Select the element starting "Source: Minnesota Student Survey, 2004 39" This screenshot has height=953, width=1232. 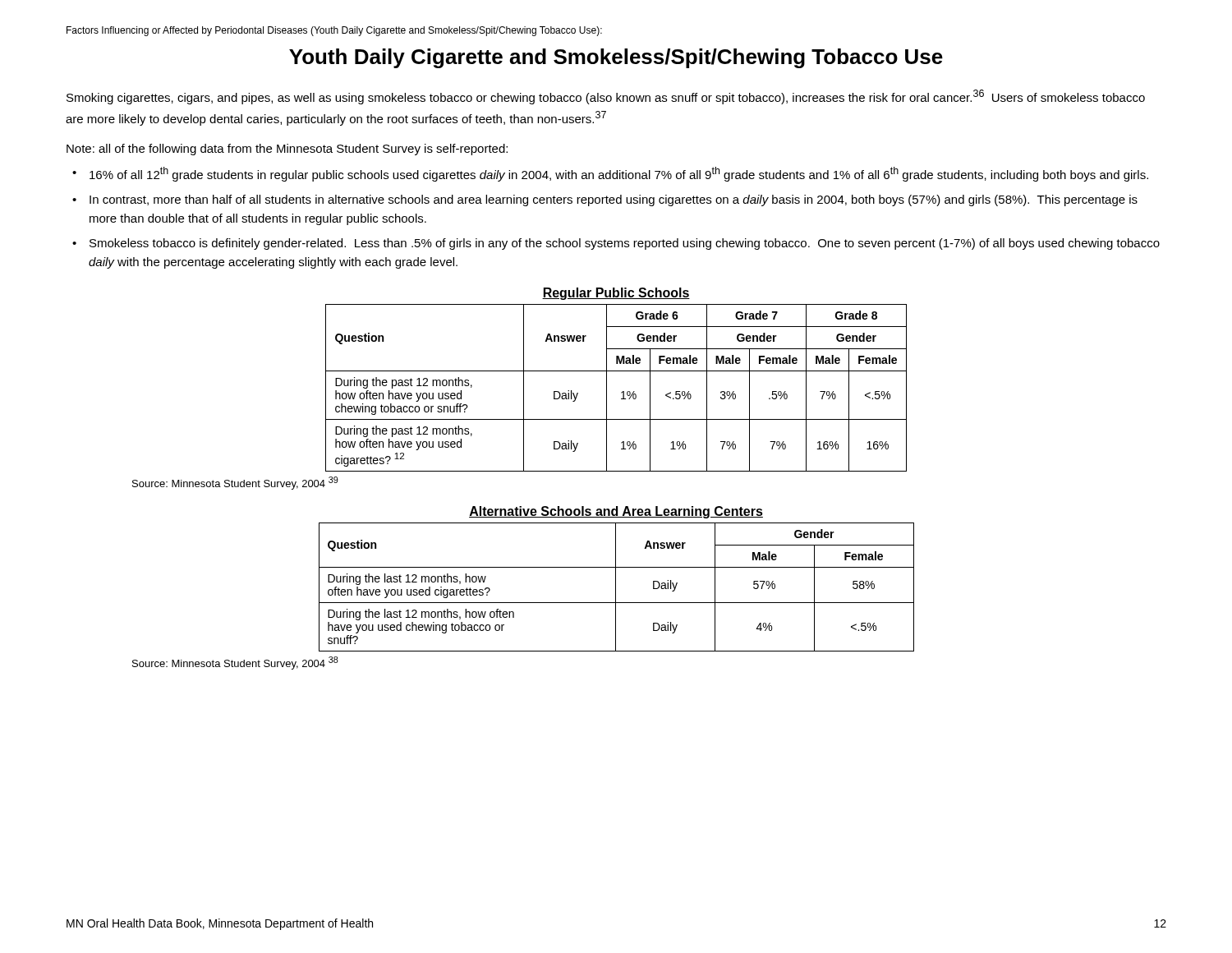click(x=235, y=482)
